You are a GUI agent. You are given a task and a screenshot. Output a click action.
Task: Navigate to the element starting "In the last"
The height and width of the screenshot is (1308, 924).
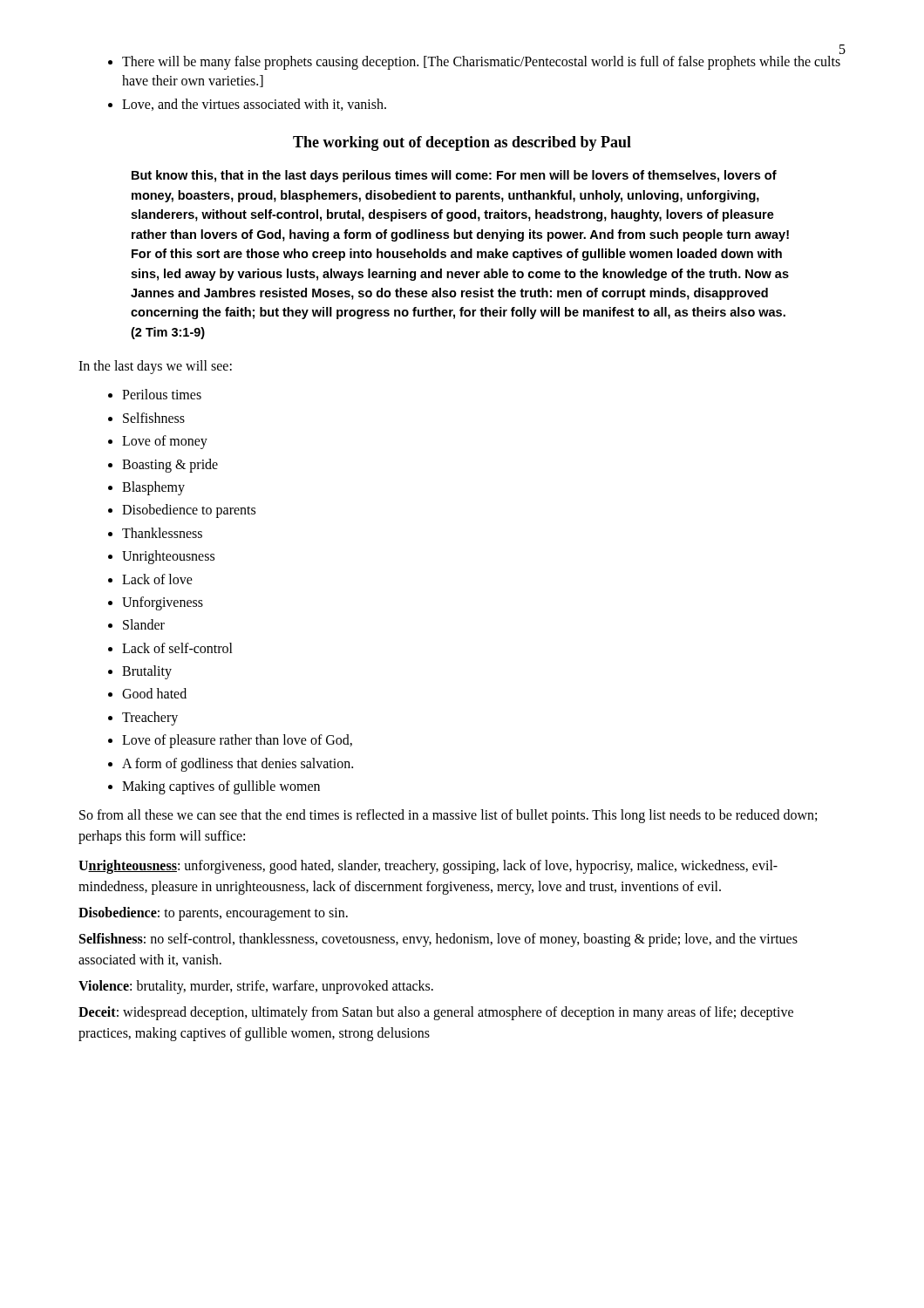point(156,366)
